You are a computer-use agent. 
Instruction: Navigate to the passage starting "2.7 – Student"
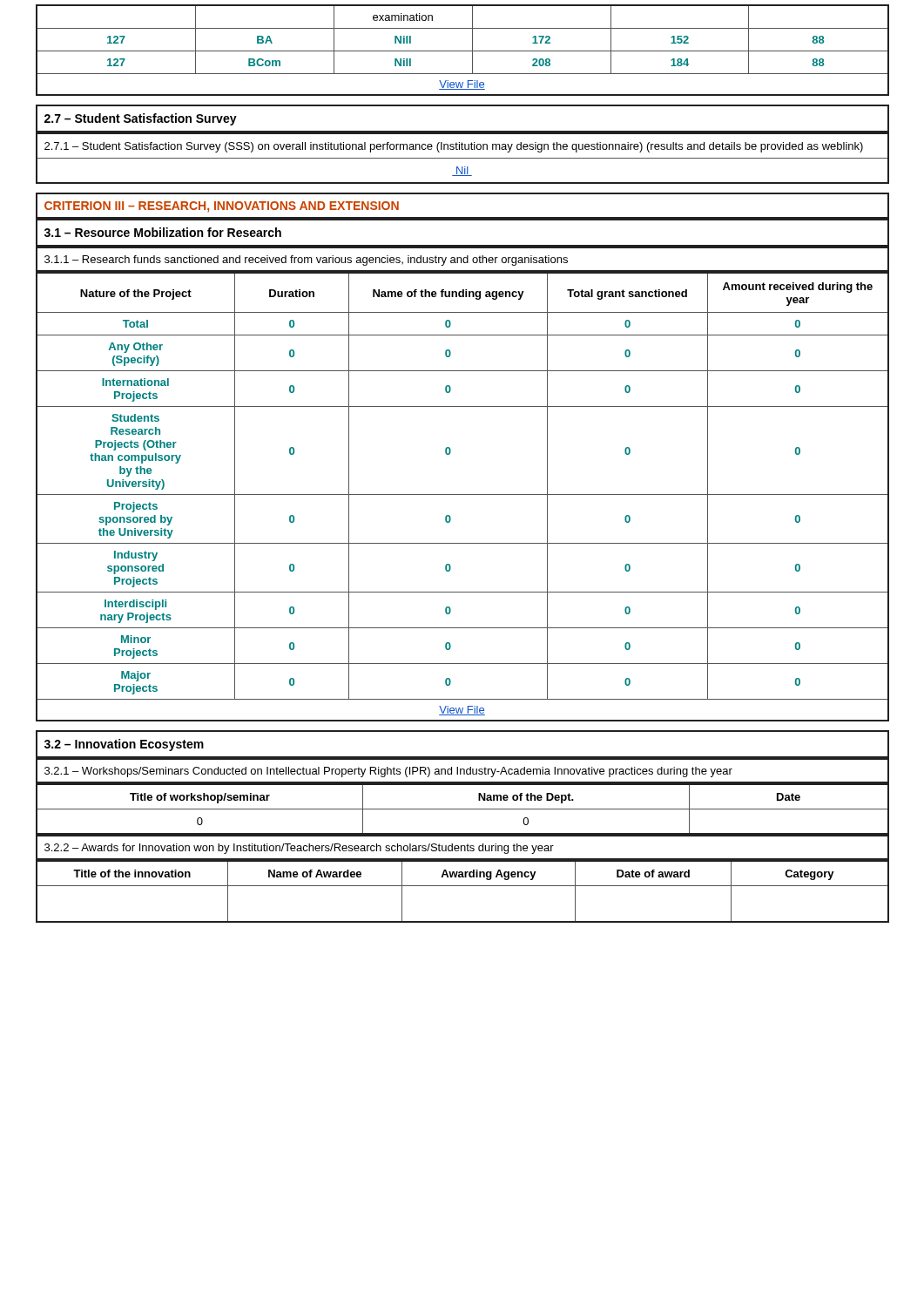click(462, 118)
